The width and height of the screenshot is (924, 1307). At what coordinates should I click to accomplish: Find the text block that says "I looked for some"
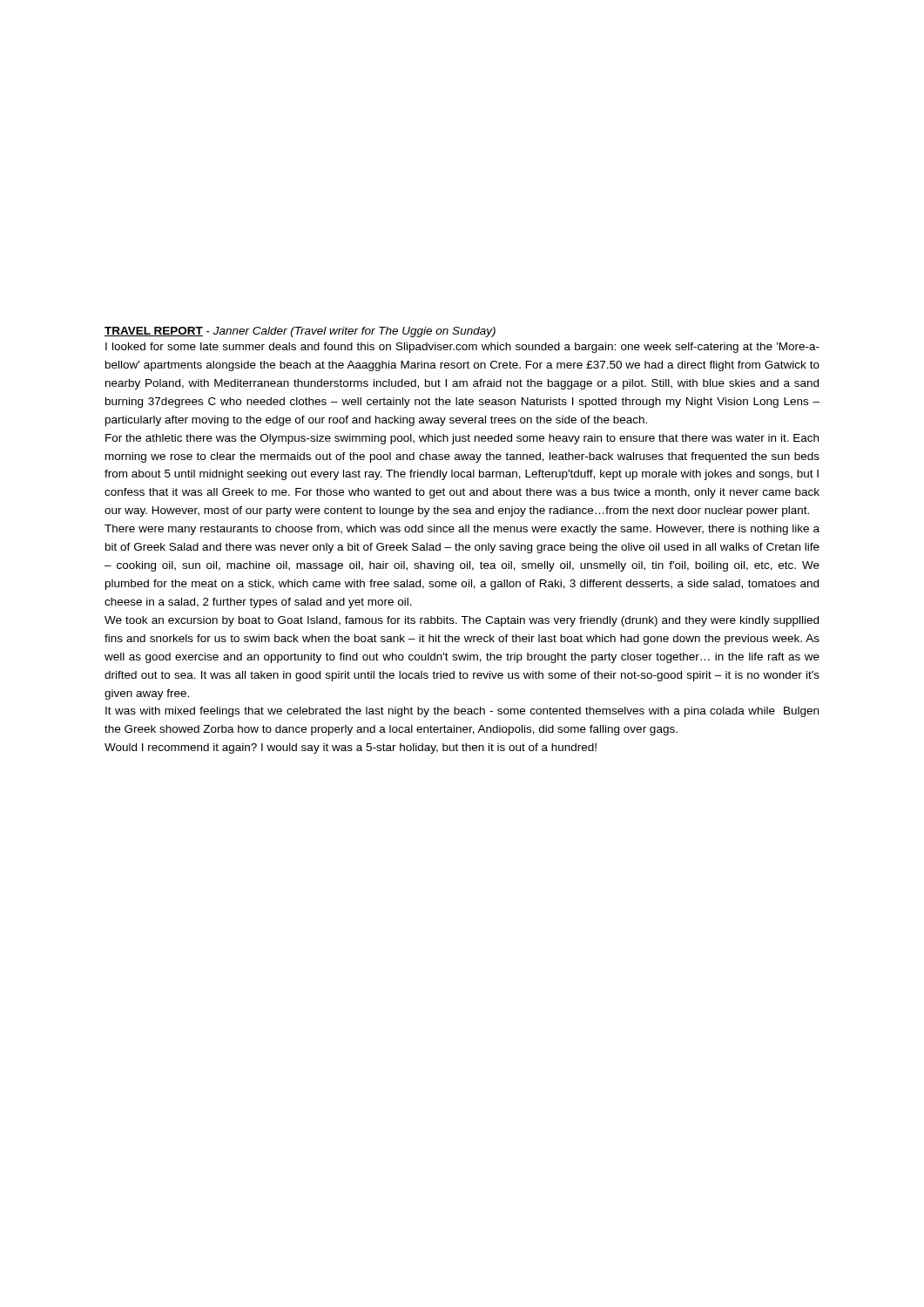(x=462, y=383)
